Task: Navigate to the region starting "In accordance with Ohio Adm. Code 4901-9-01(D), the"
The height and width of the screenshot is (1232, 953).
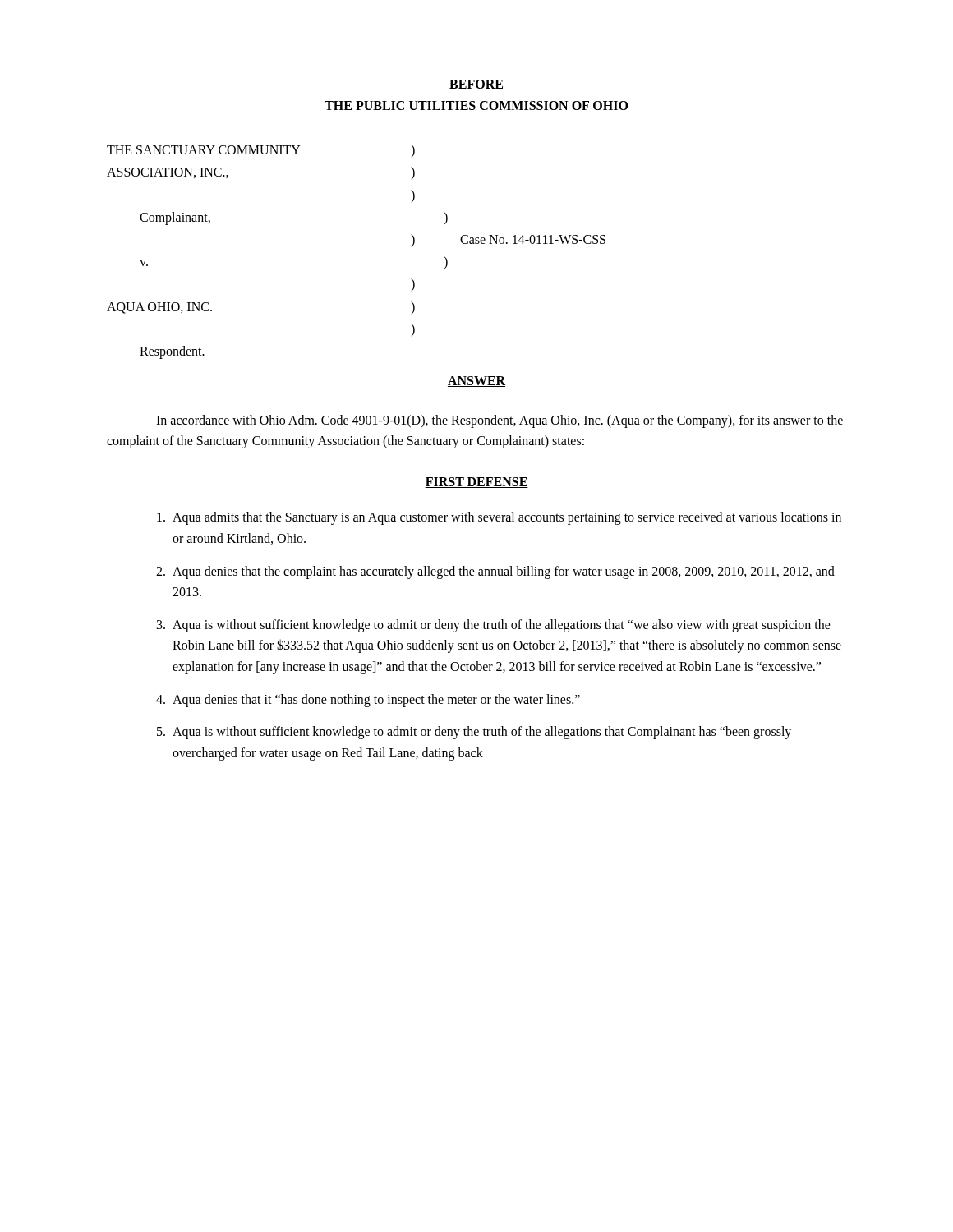Action: (475, 430)
